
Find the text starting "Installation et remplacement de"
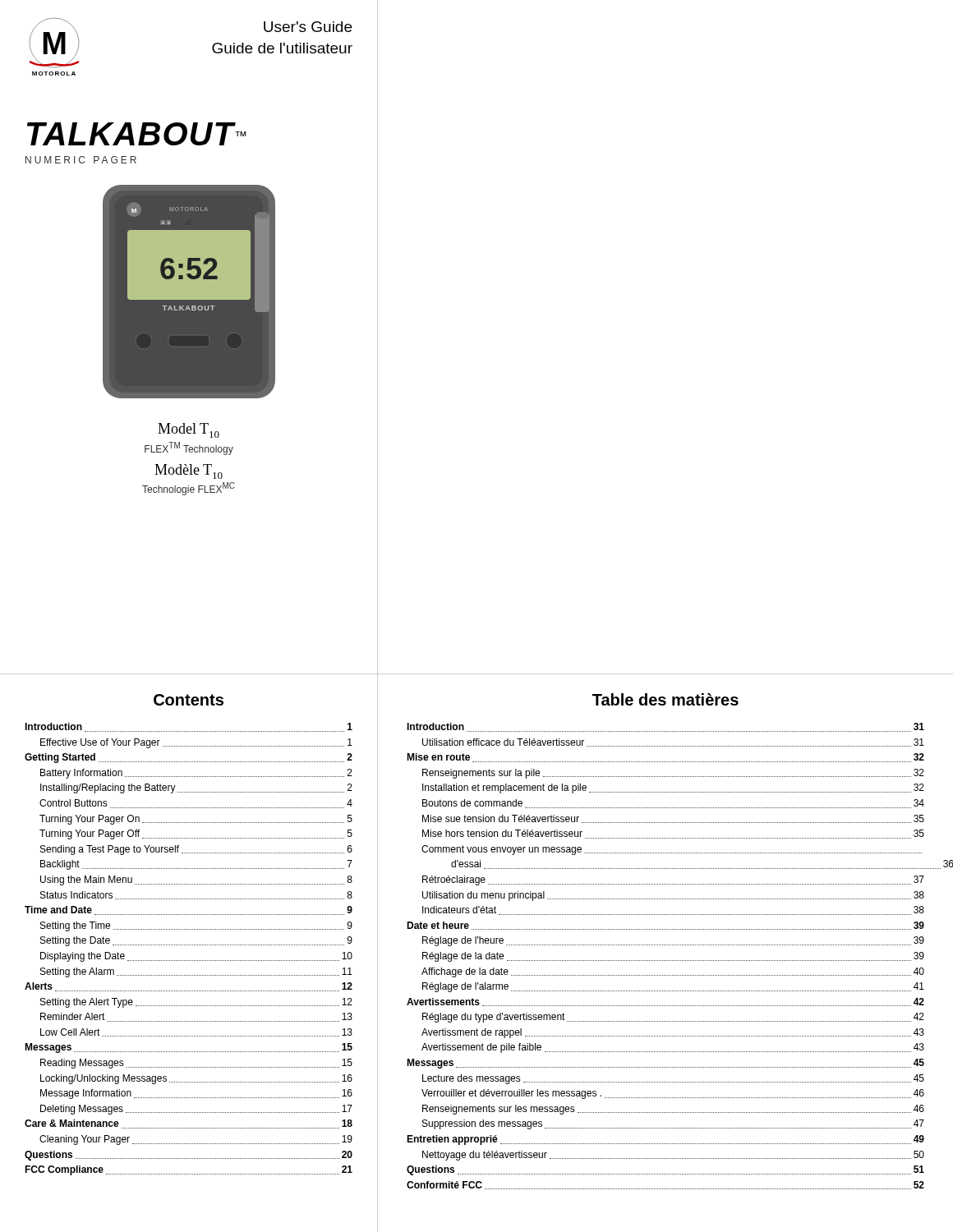[665, 788]
